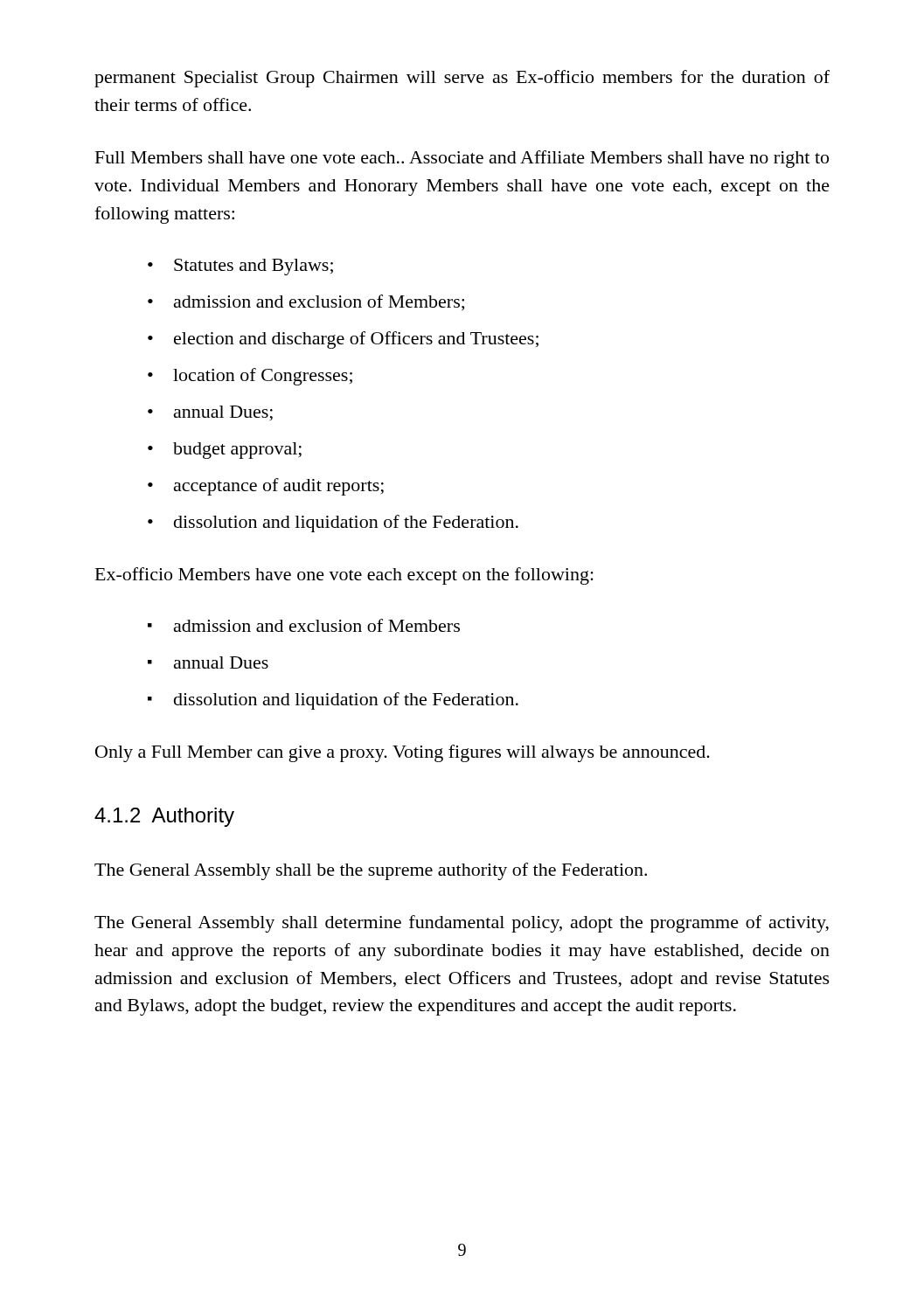Navigate to the text starting "election and discharge of Officers and Trustees;"
Viewport: 924px width, 1311px height.
point(356,338)
